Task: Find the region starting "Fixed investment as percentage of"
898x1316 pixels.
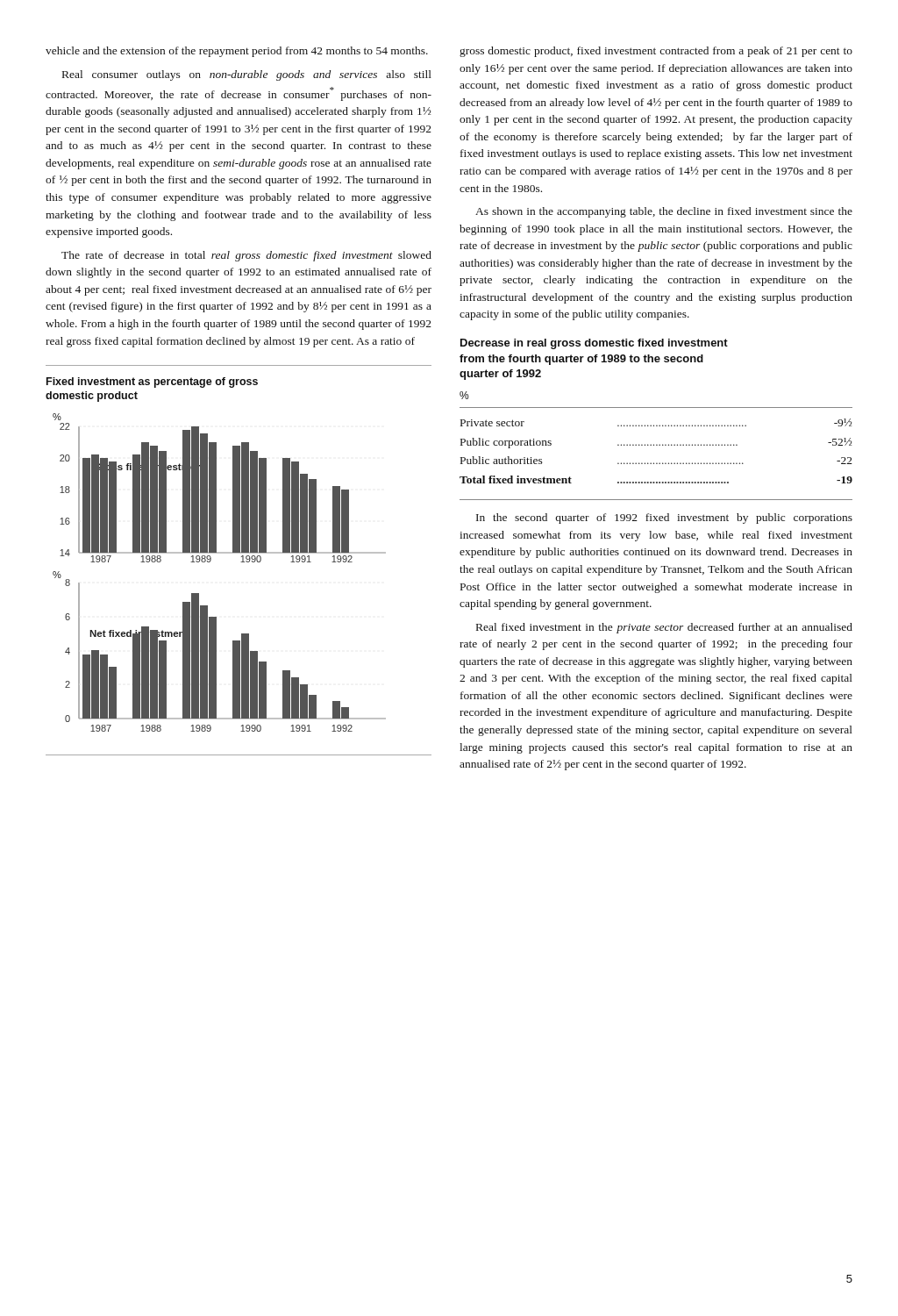Action: pyautogui.click(x=239, y=389)
